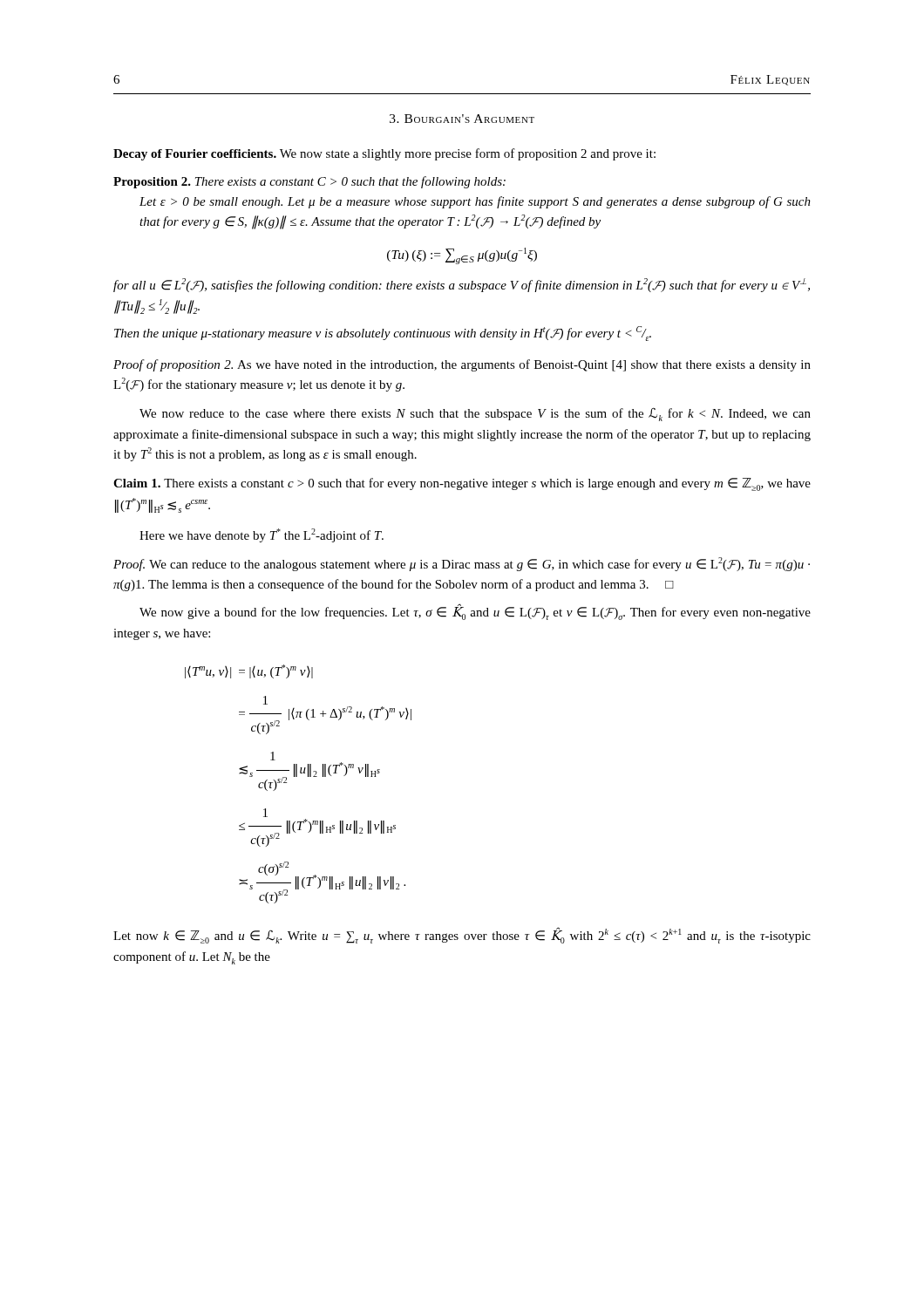Find the text block that reads "for all u ∈ L2(𝓕), satisfies"

(x=462, y=285)
